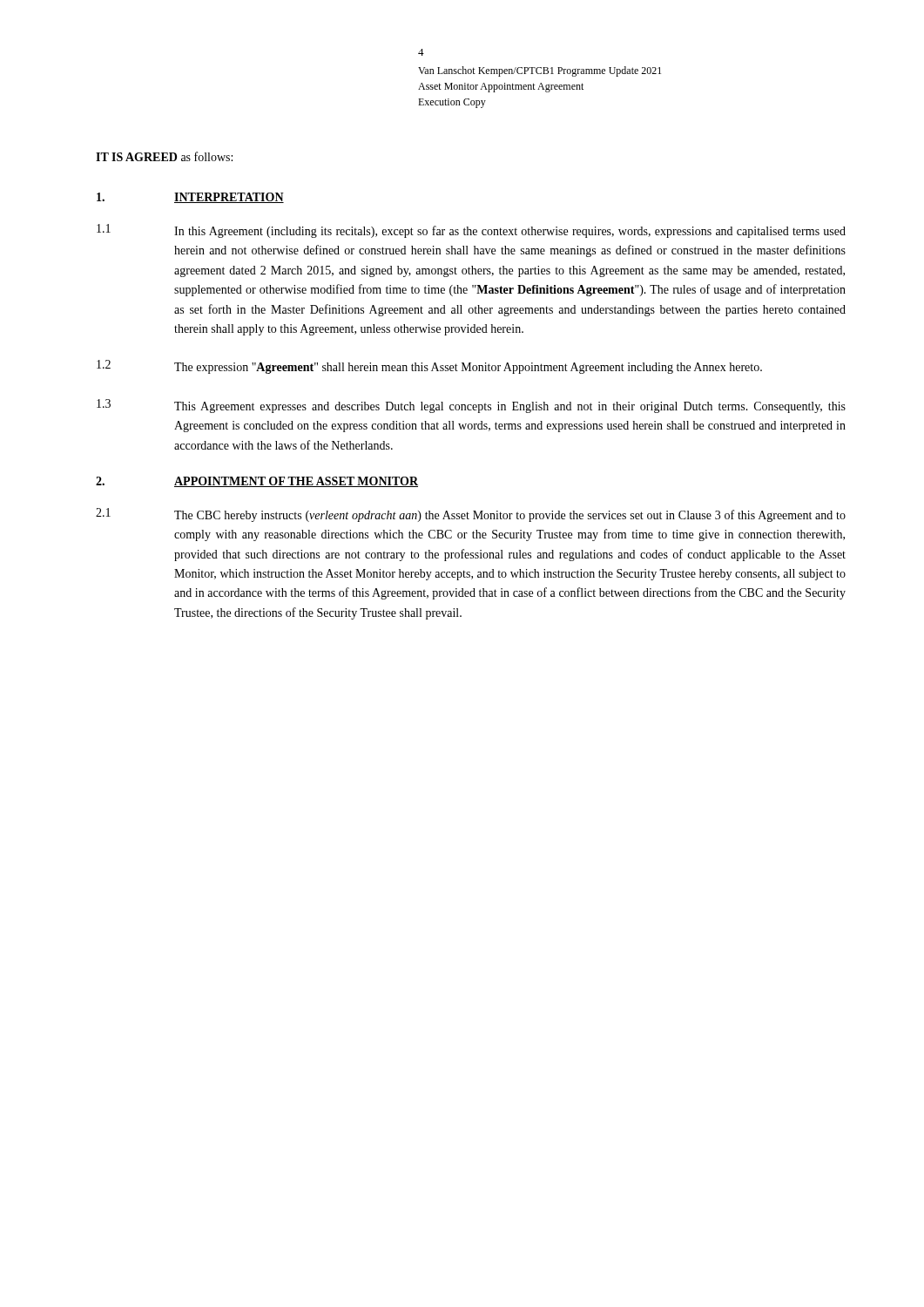The height and width of the screenshot is (1307, 924).
Task: Locate the block starting "2. APPOINTMENT OF THE ASSET MONITOR"
Action: 257,482
